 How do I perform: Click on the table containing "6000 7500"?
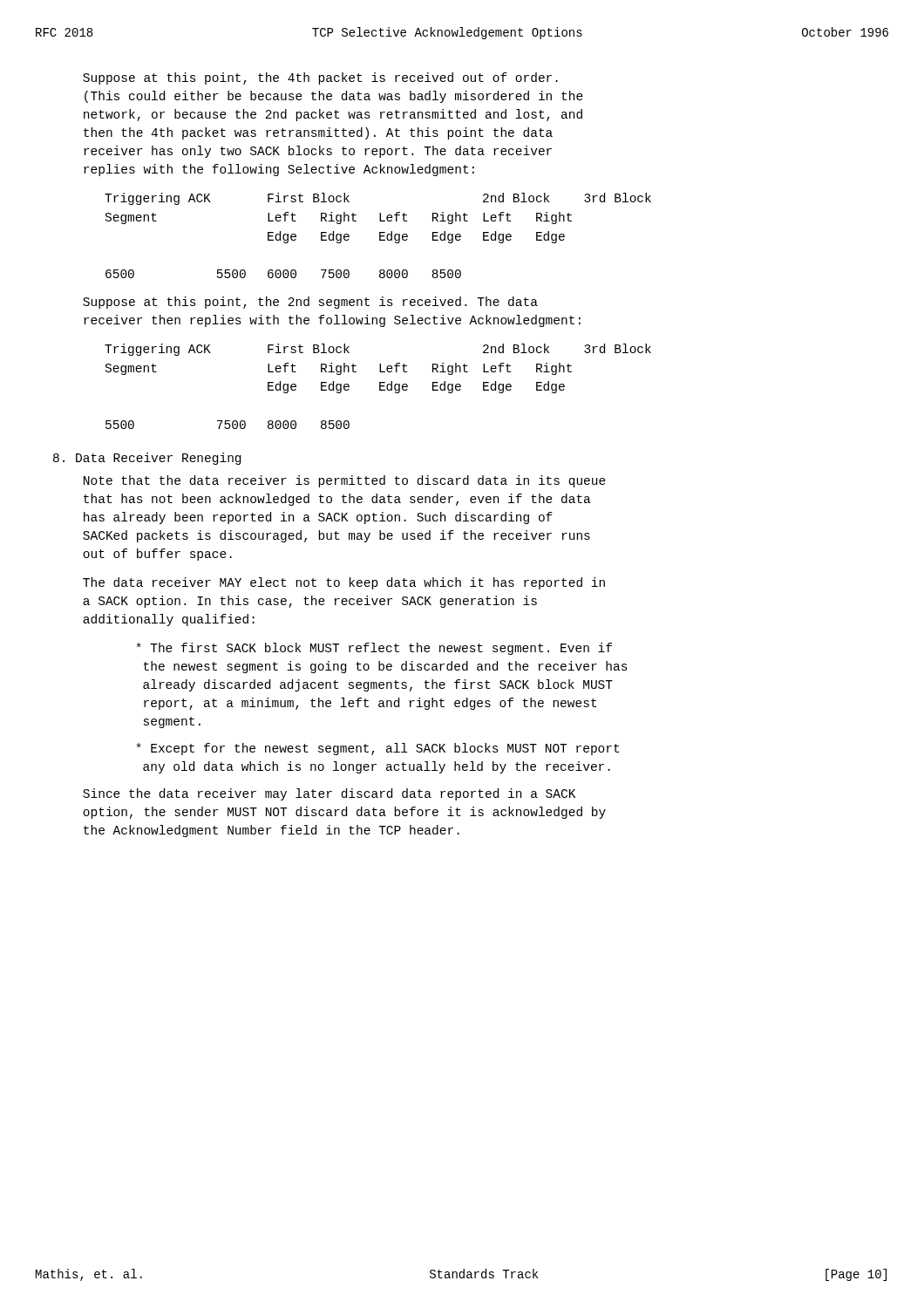pos(488,238)
